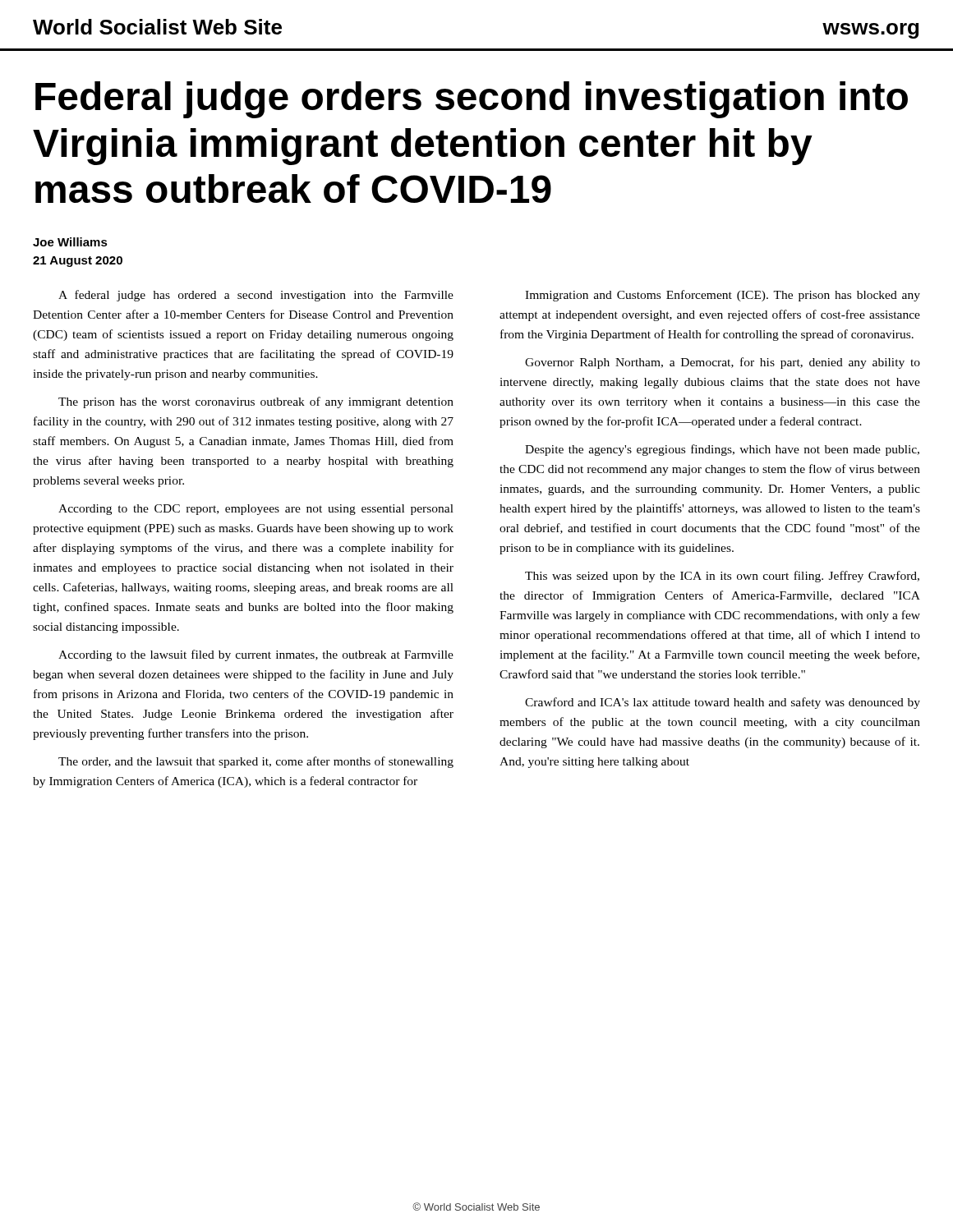Point to the block beginning "A federal judge has"
This screenshot has height=1232, width=953.
pyautogui.click(x=243, y=538)
